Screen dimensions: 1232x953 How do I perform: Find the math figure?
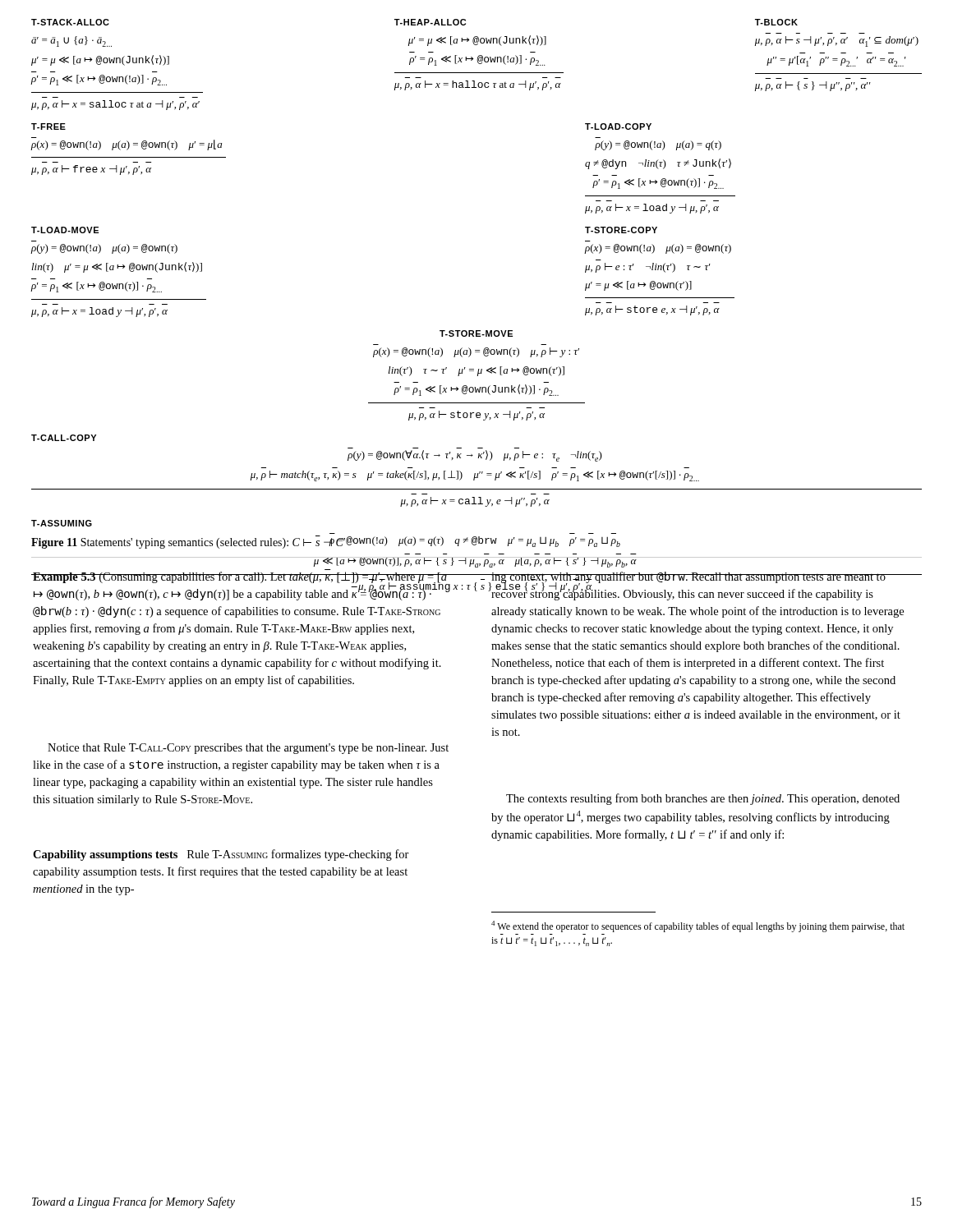pos(476,306)
